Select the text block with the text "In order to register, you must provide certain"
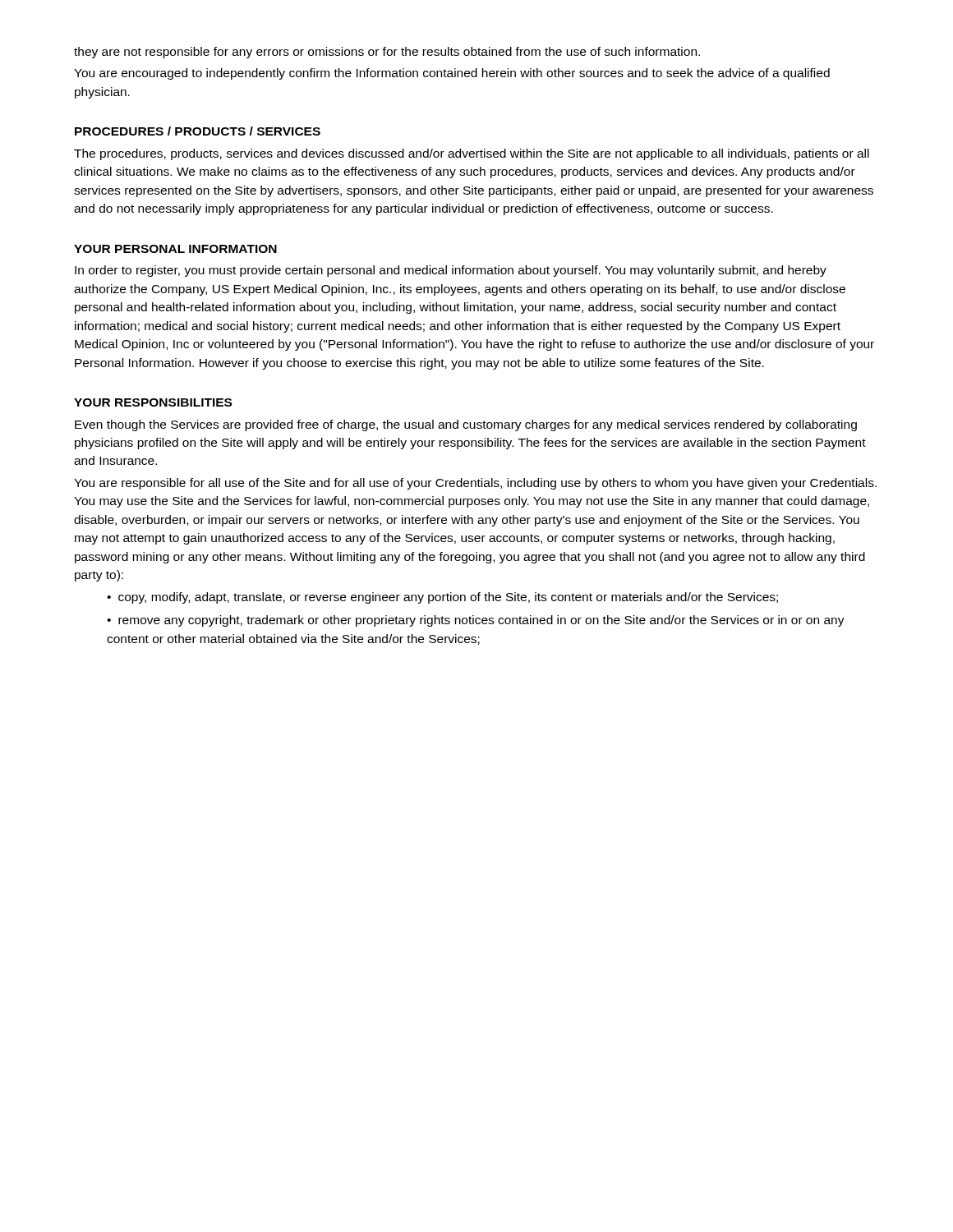This screenshot has width=953, height=1232. point(476,317)
